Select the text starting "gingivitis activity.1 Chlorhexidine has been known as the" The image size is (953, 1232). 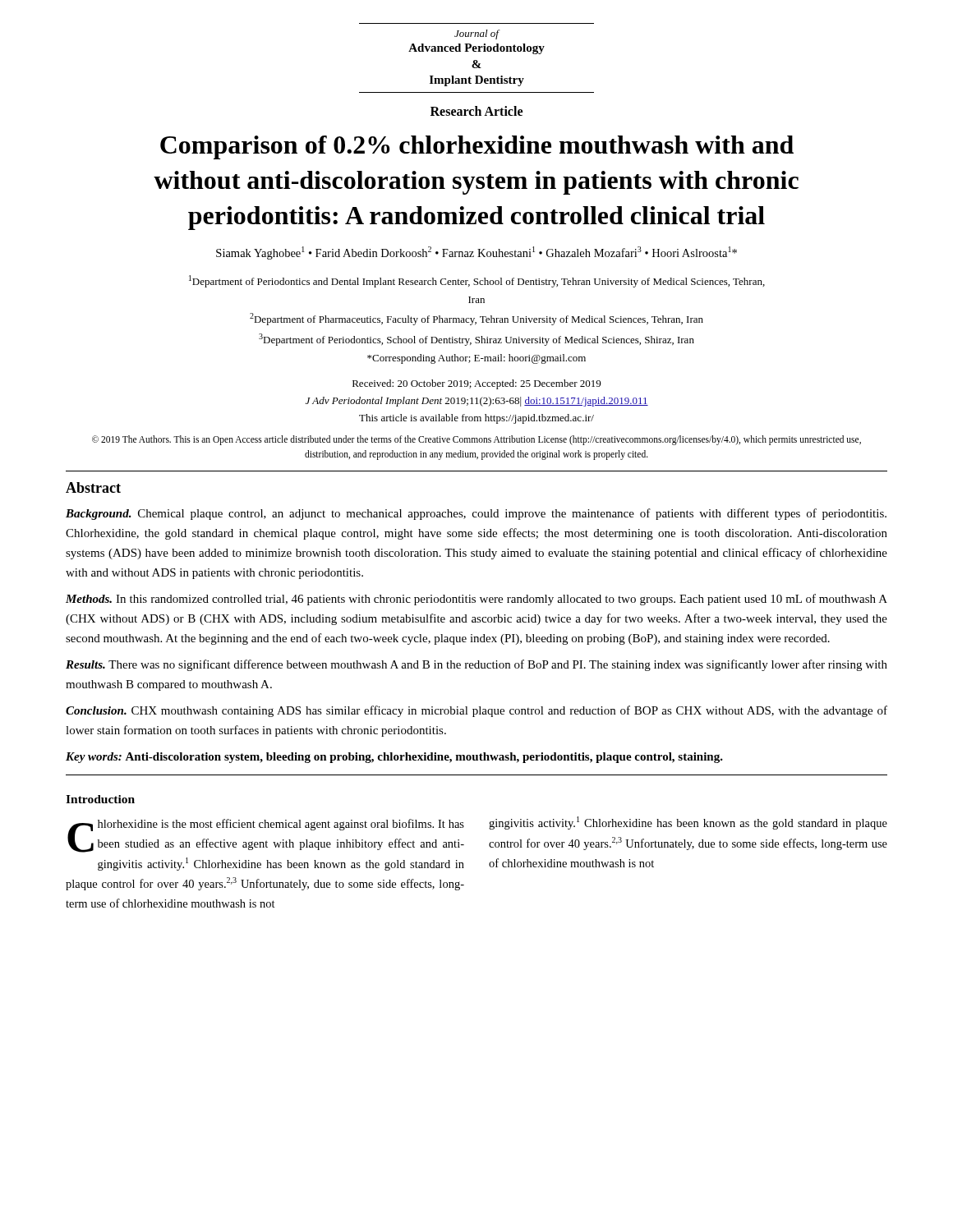tap(688, 842)
